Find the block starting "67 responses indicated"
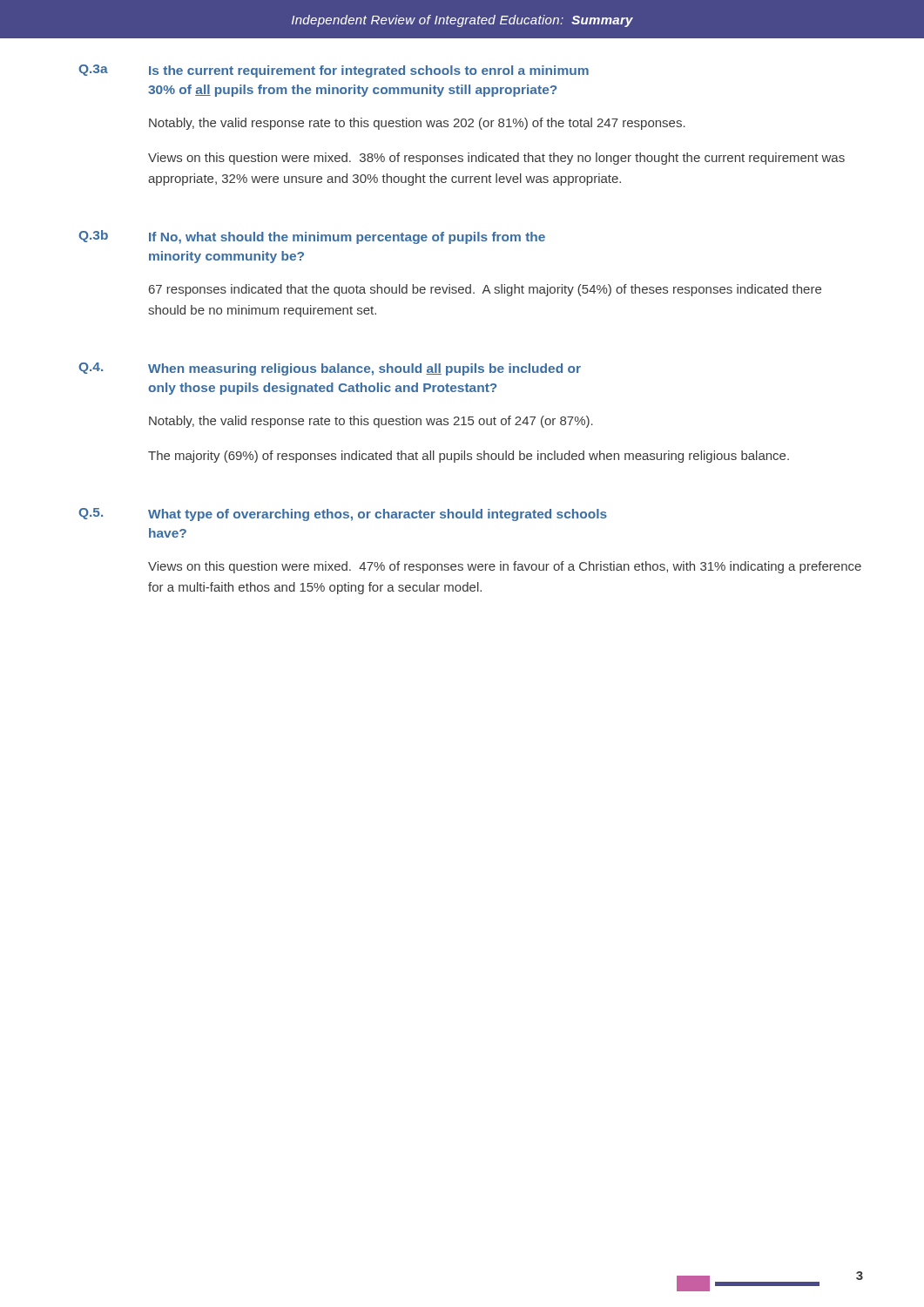The image size is (924, 1307). coord(485,299)
